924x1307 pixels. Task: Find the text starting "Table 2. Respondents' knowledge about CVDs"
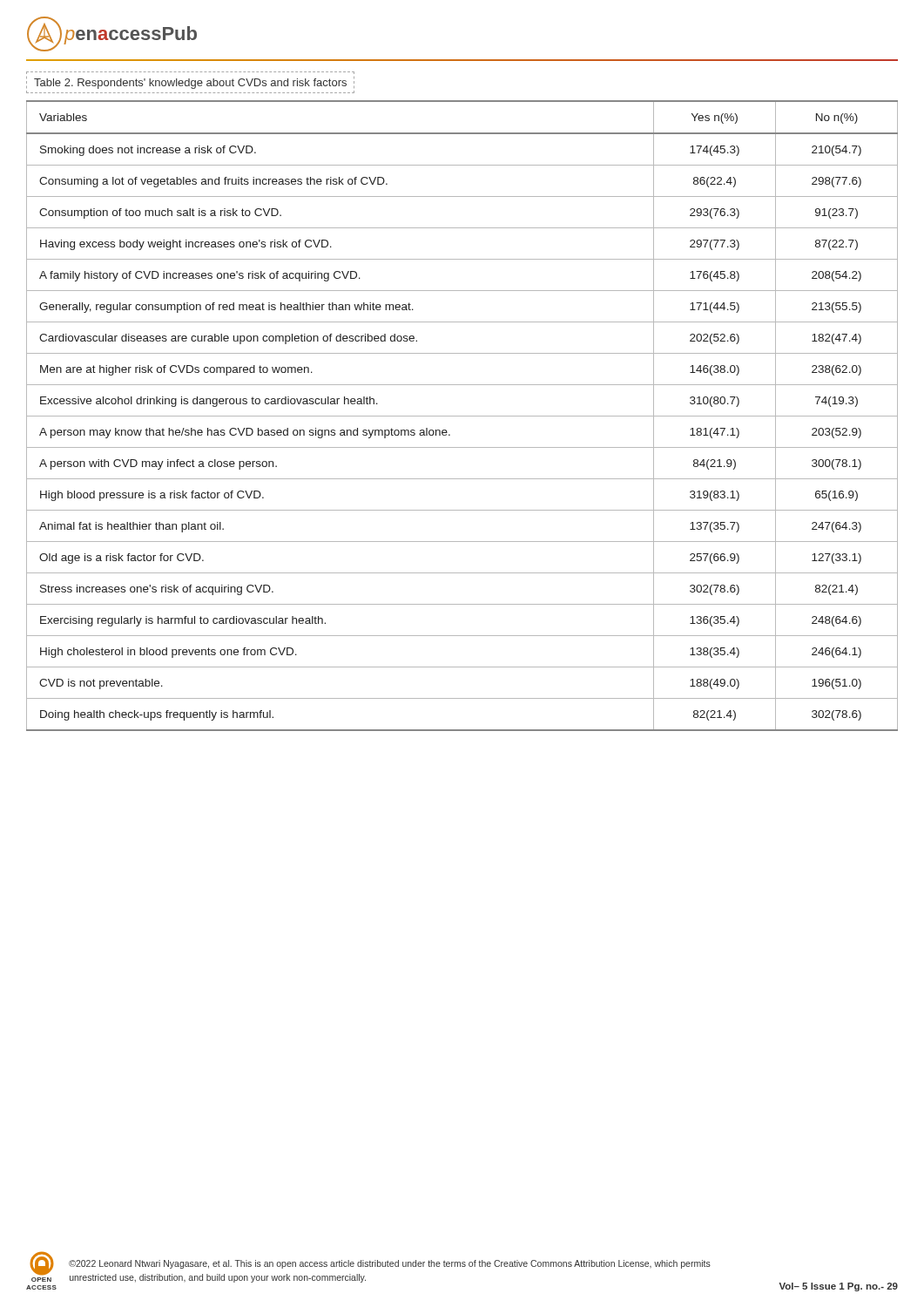point(190,82)
